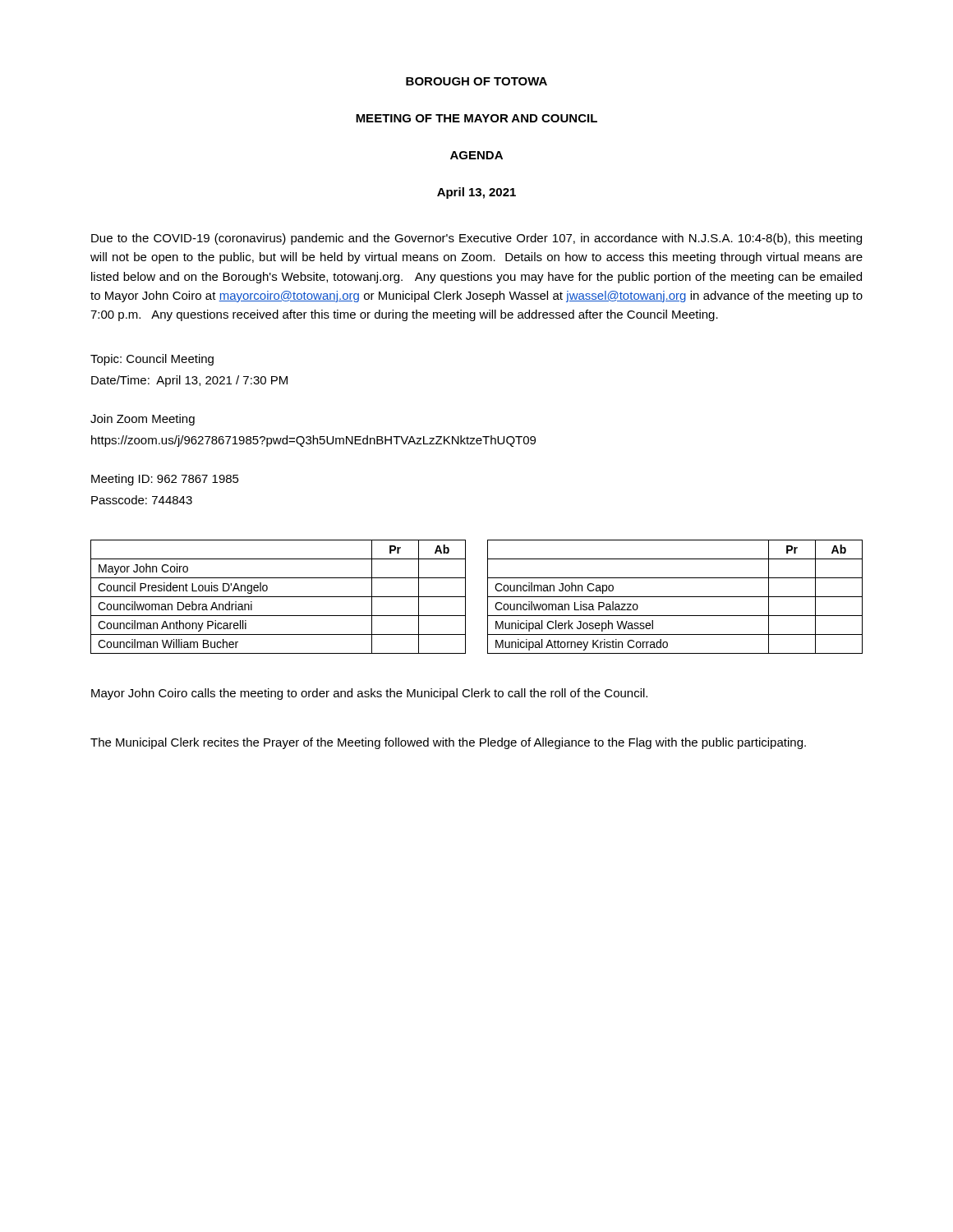Where is the passage that starts "Topic: Council Meeting Date/Time: April 13,"?
Viewport: 953px width, 1232px height.
(189, 369)
